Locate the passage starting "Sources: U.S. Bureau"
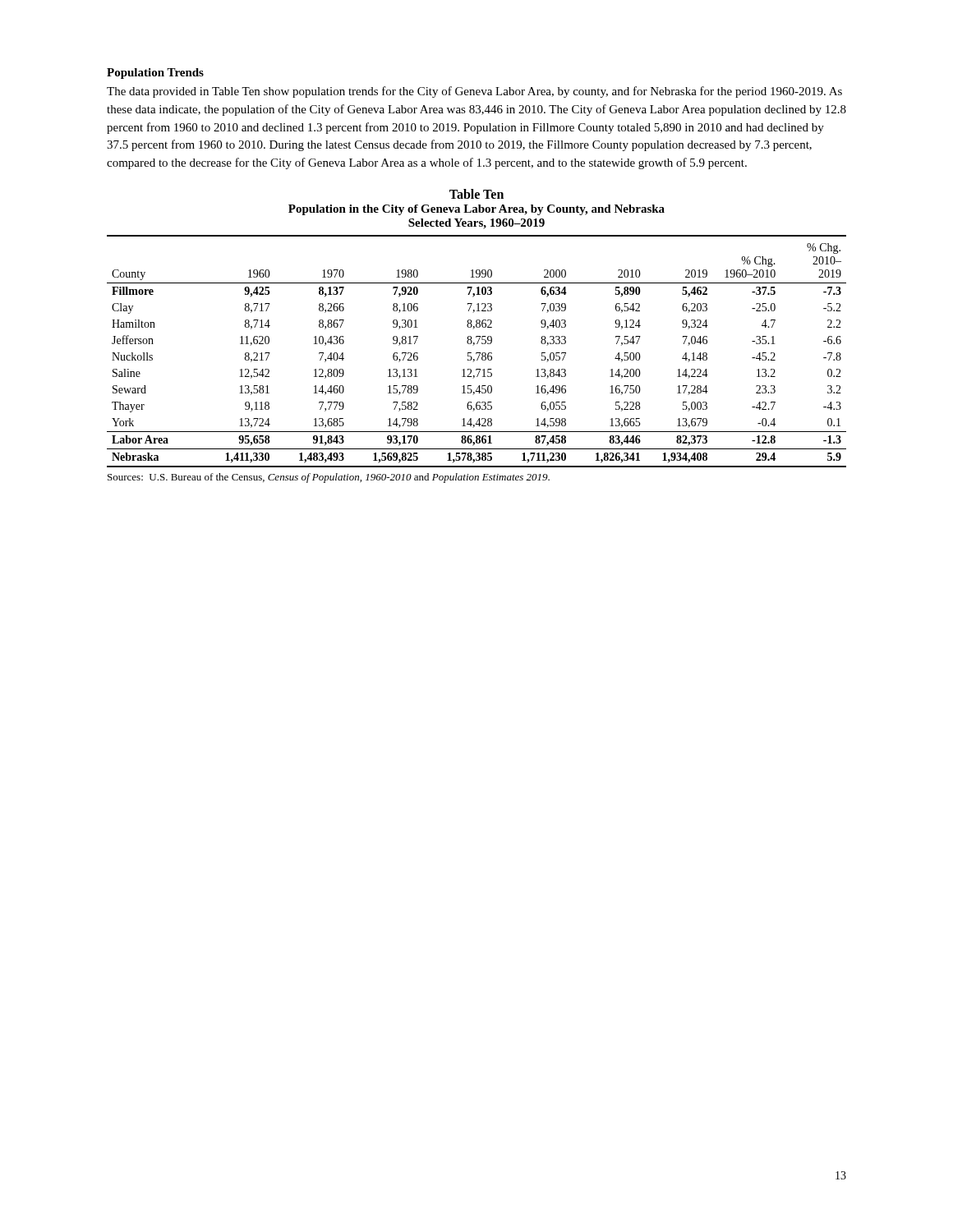953x1232 pixels. pos(329,477)
